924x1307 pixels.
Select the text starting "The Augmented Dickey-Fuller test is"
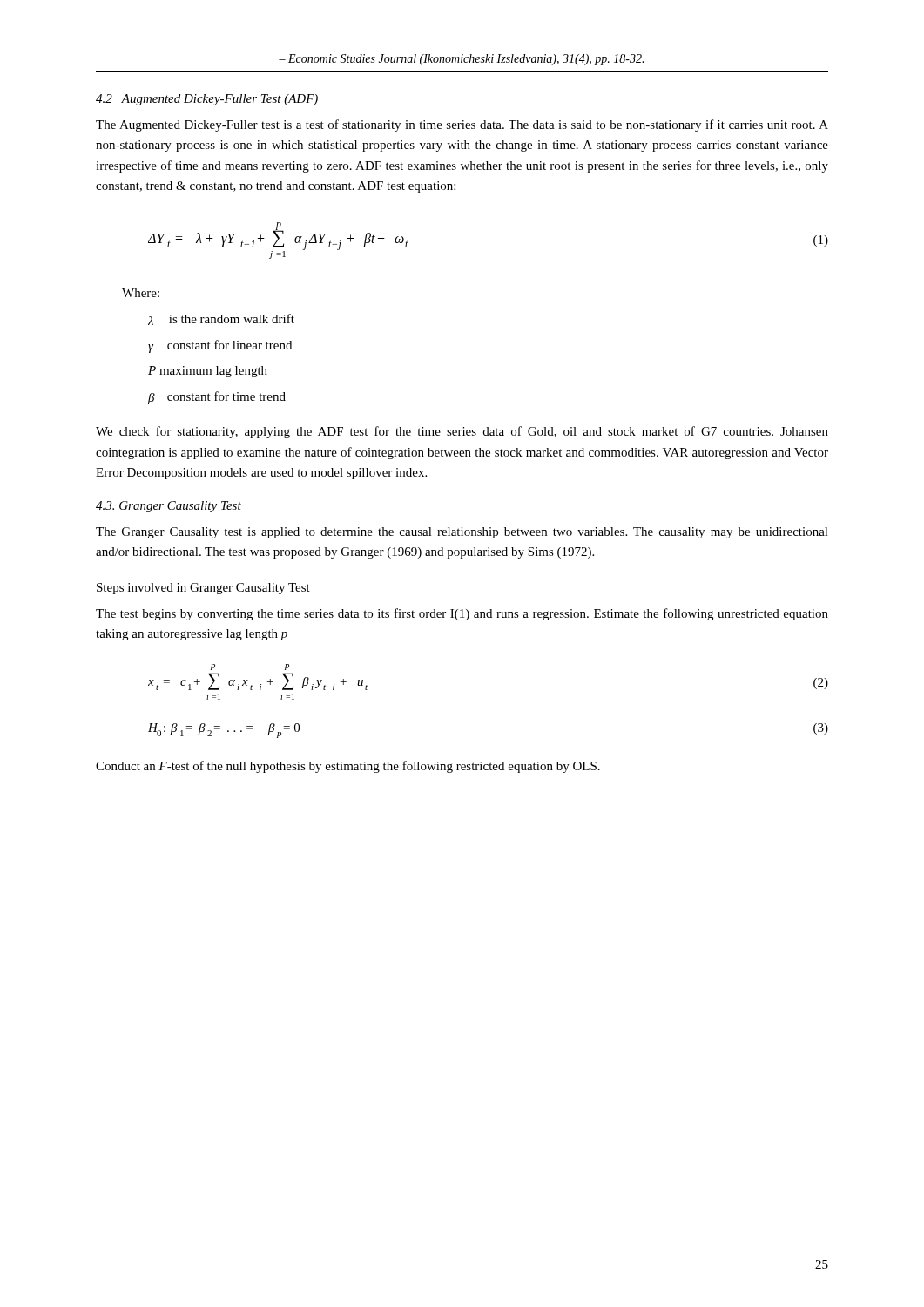tap(462, 155)
